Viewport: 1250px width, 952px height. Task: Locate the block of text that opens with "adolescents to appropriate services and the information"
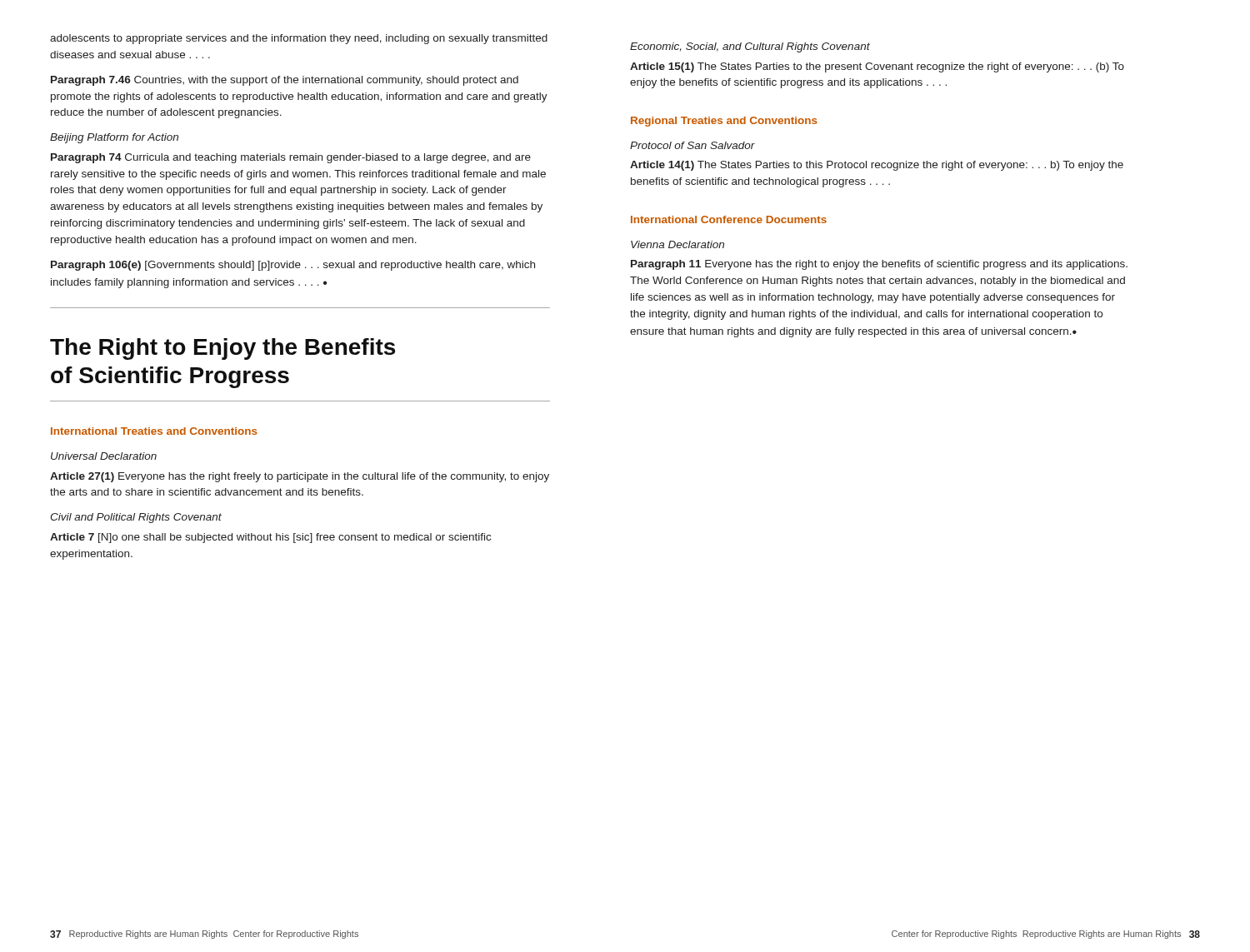[x=300, y=47]
